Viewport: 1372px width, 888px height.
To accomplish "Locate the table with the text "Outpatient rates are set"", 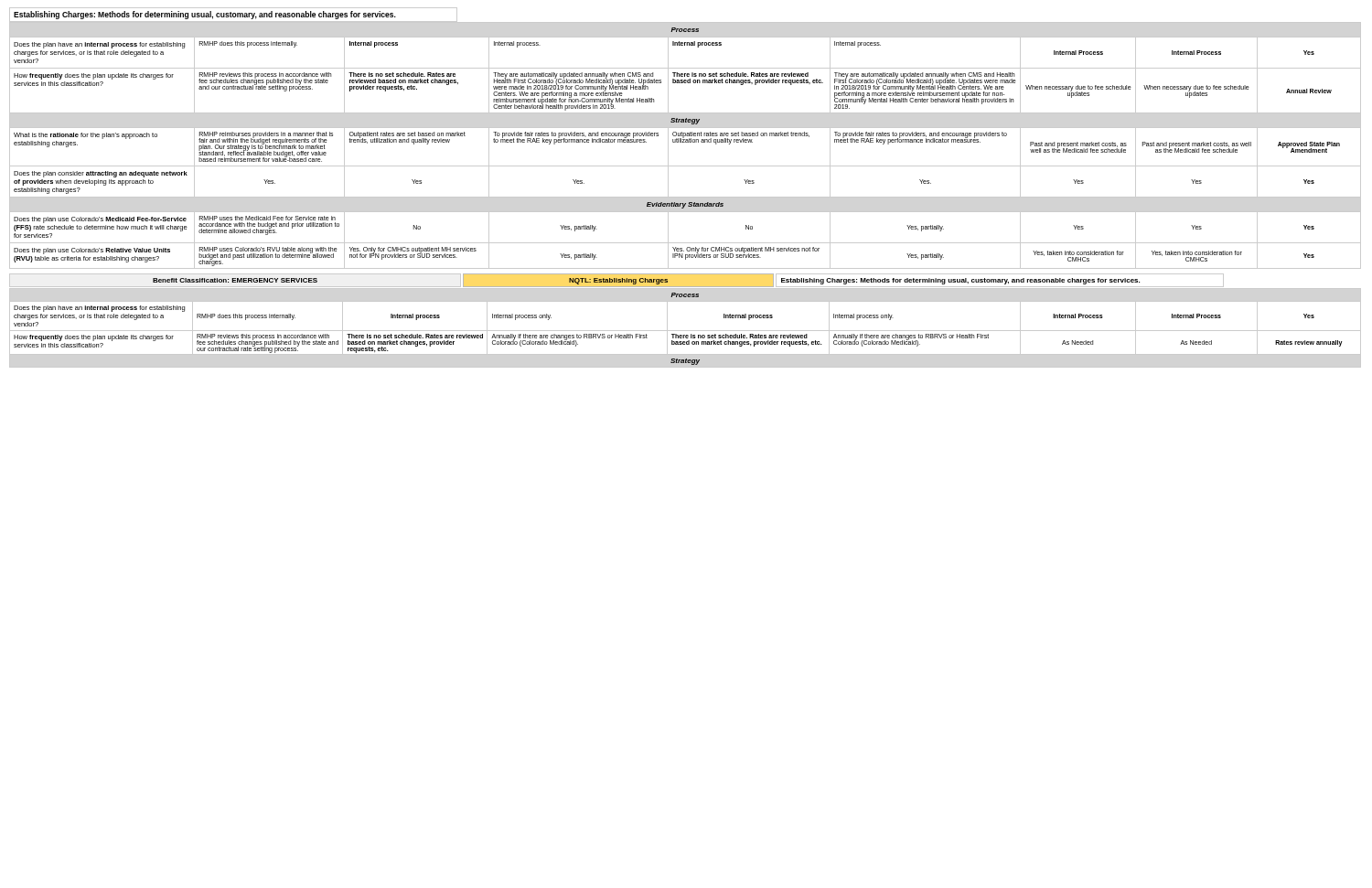I will (686, 145).
